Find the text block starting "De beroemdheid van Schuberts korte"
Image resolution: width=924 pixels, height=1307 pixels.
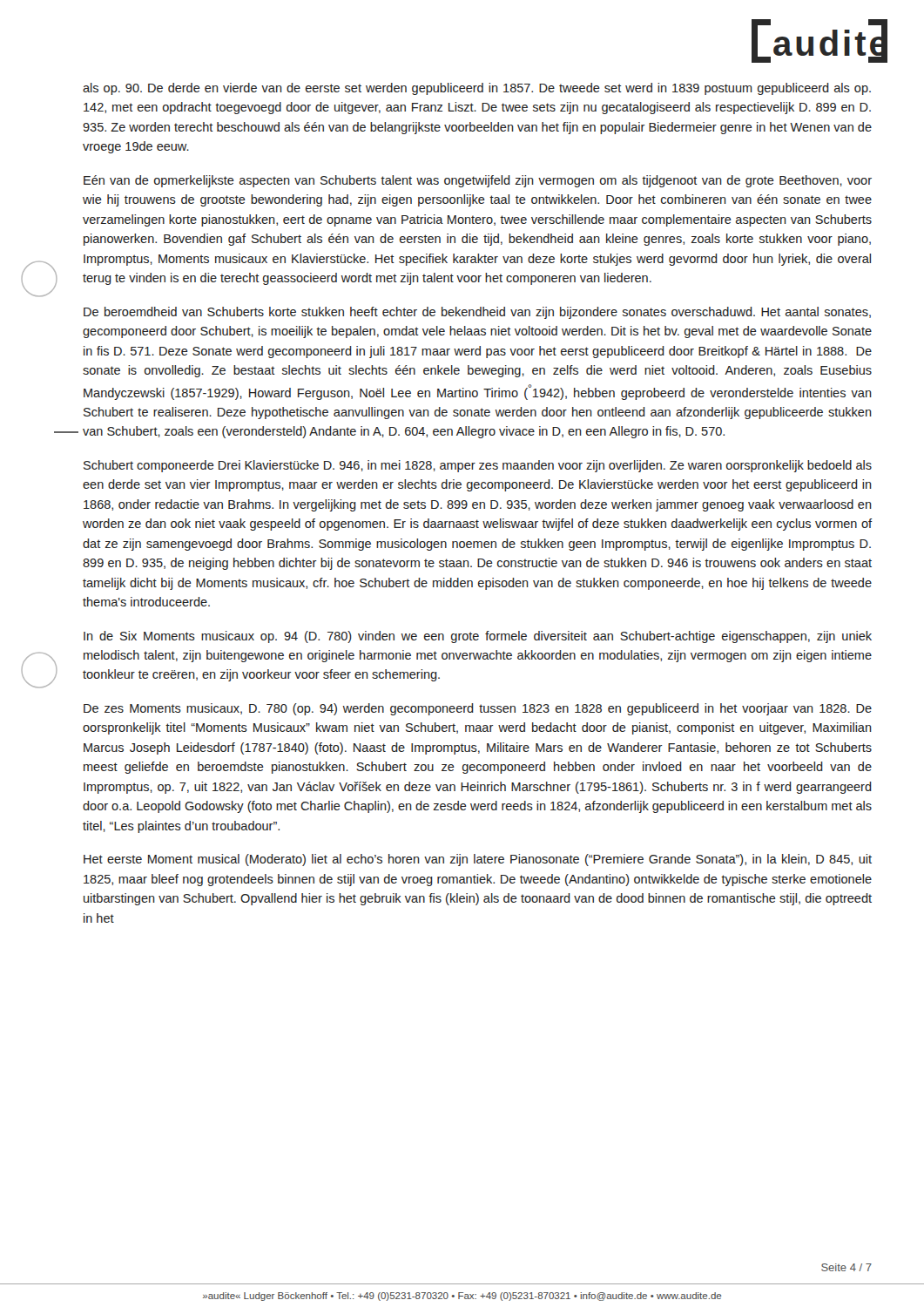point(477,372)
